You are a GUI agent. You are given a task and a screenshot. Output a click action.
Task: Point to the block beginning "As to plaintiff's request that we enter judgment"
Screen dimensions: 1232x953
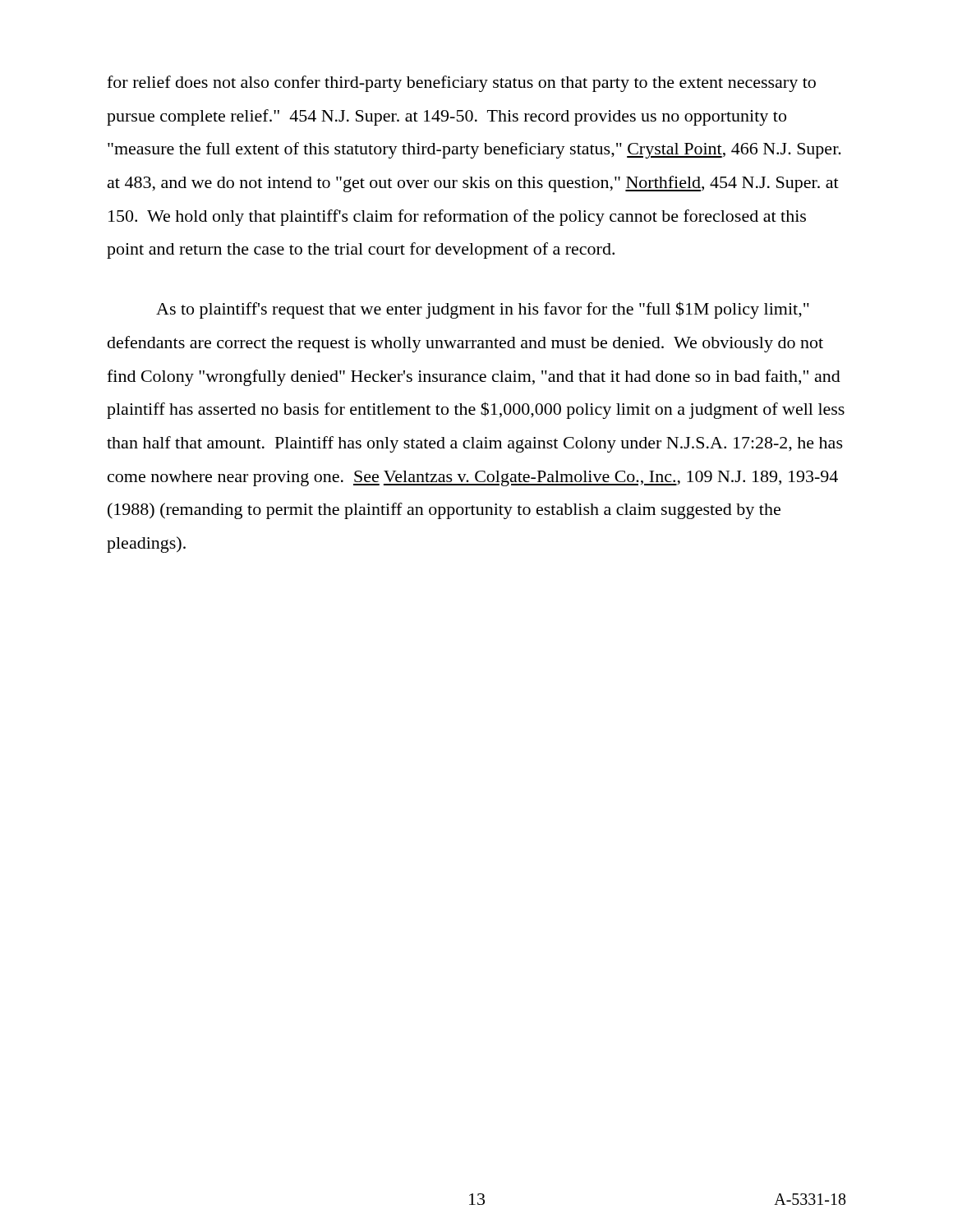pyautogui.click(x=476, y=425)
